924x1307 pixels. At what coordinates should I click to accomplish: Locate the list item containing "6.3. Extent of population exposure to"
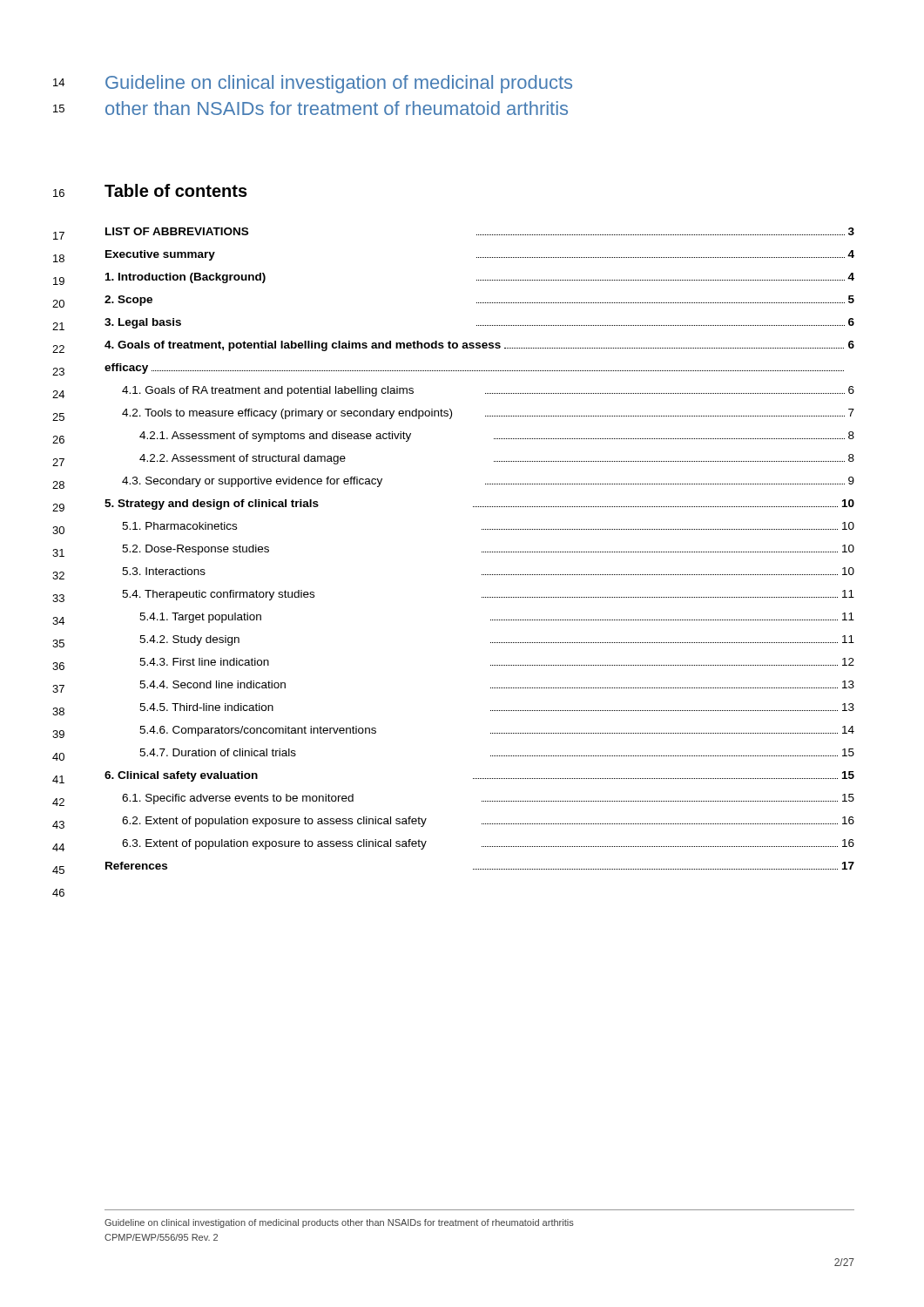click(488, 844)
